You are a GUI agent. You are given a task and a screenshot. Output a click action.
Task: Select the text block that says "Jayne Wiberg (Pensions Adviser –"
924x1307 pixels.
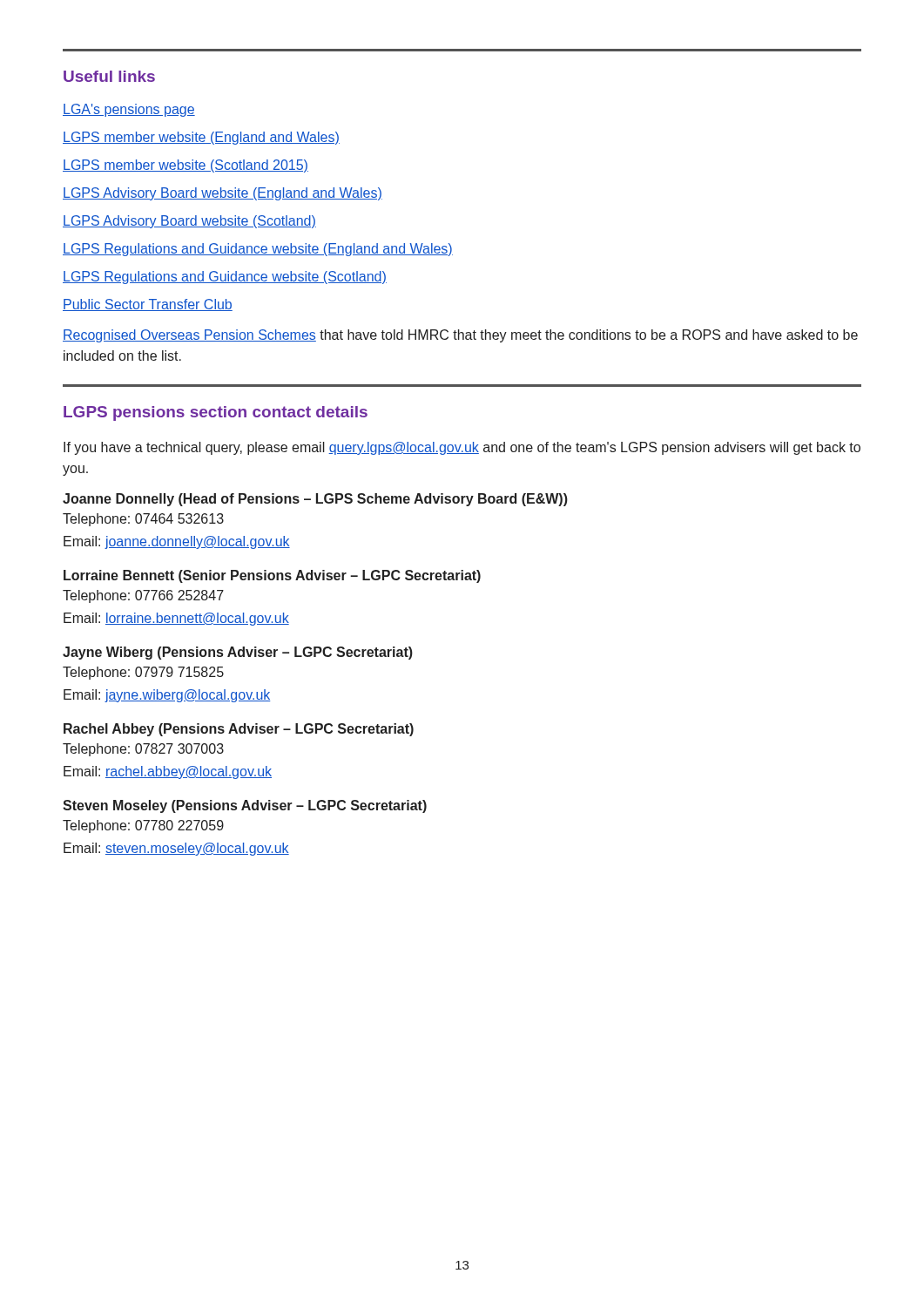tap(238, 653)
